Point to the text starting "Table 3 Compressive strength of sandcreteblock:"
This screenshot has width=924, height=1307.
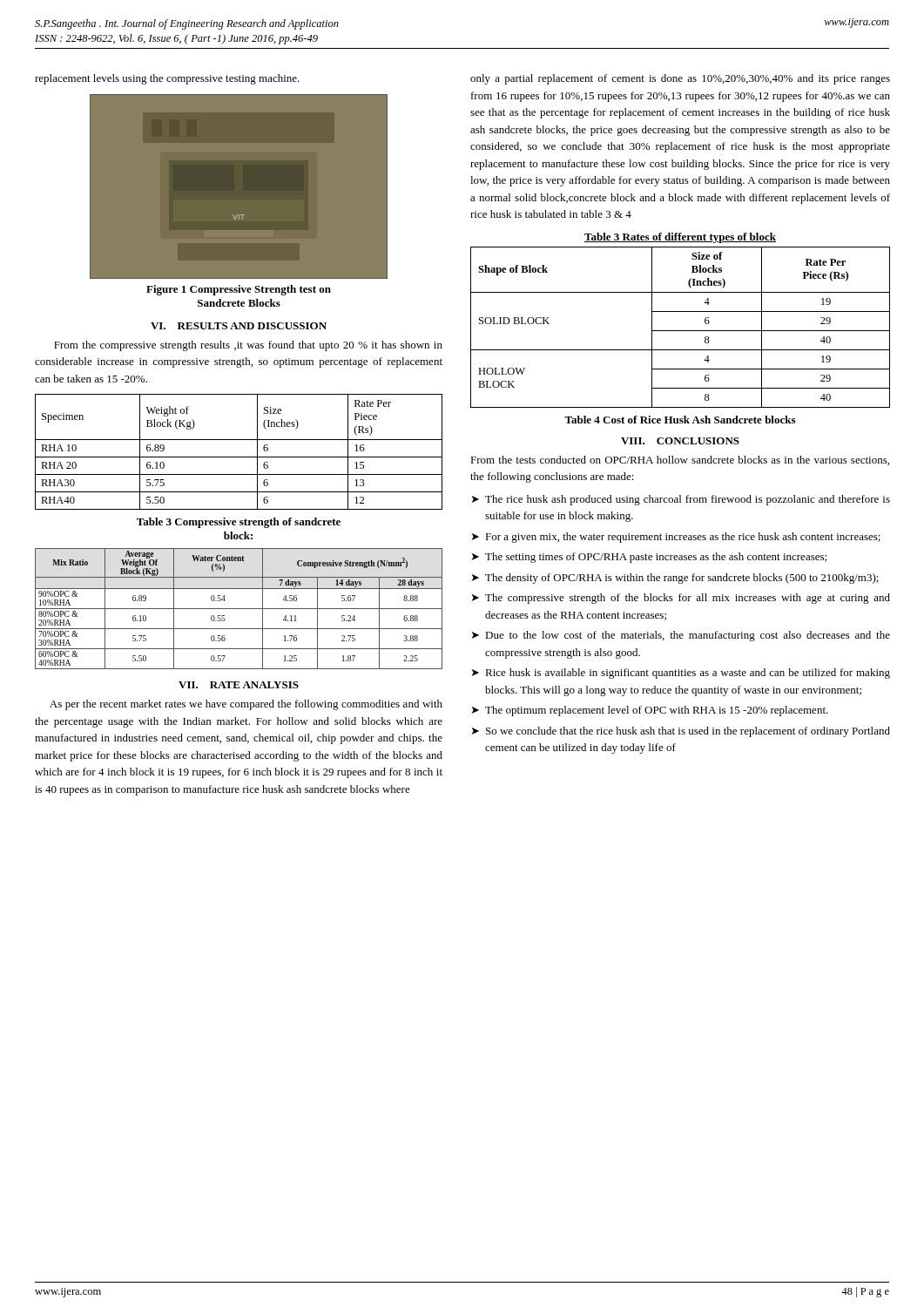(x=239, y=528)
